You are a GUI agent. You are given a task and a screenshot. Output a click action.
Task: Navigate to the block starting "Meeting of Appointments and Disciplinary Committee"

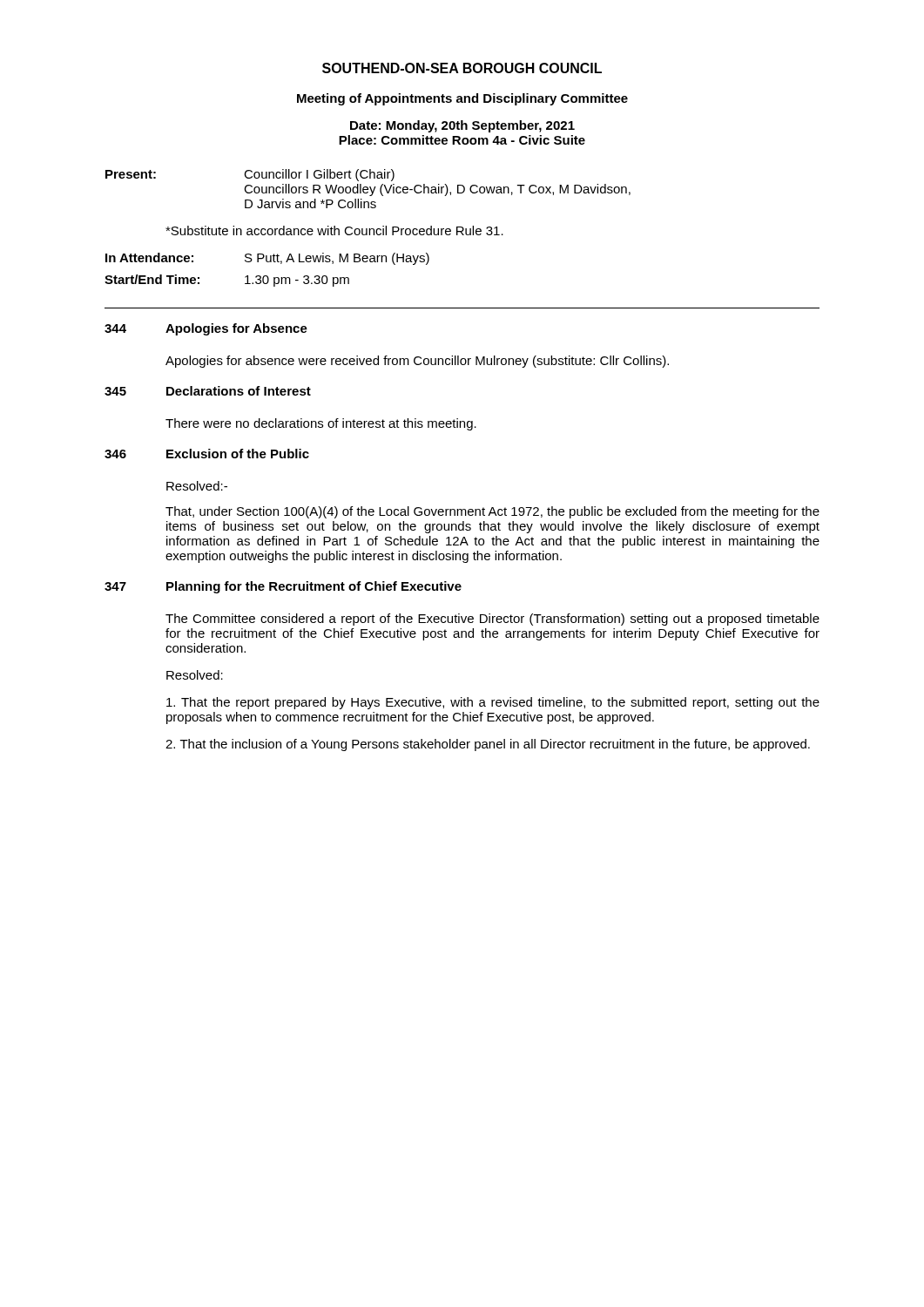click(462, 98)
